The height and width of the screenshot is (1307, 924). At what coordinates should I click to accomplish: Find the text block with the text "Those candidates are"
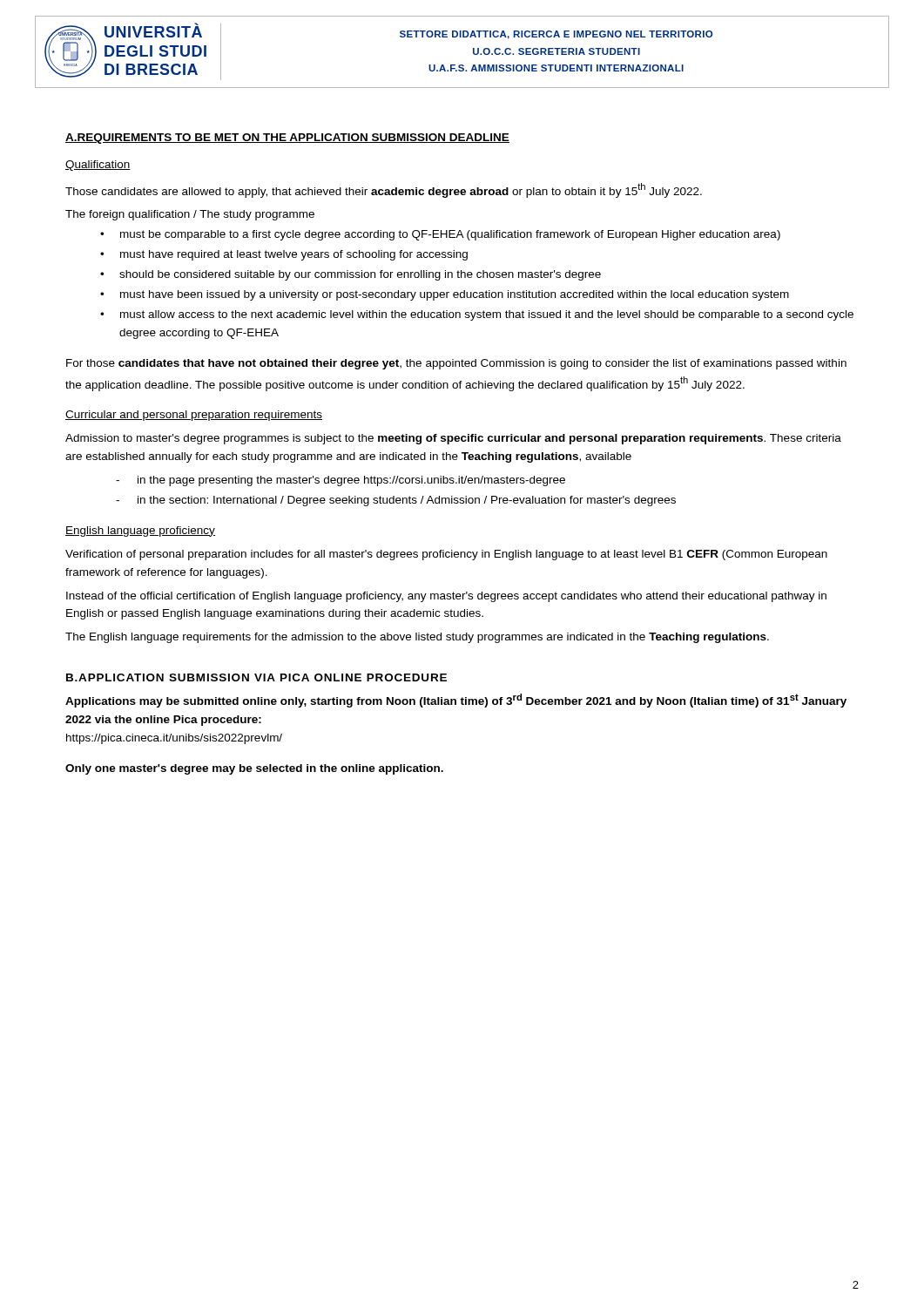tap(384, 189)
